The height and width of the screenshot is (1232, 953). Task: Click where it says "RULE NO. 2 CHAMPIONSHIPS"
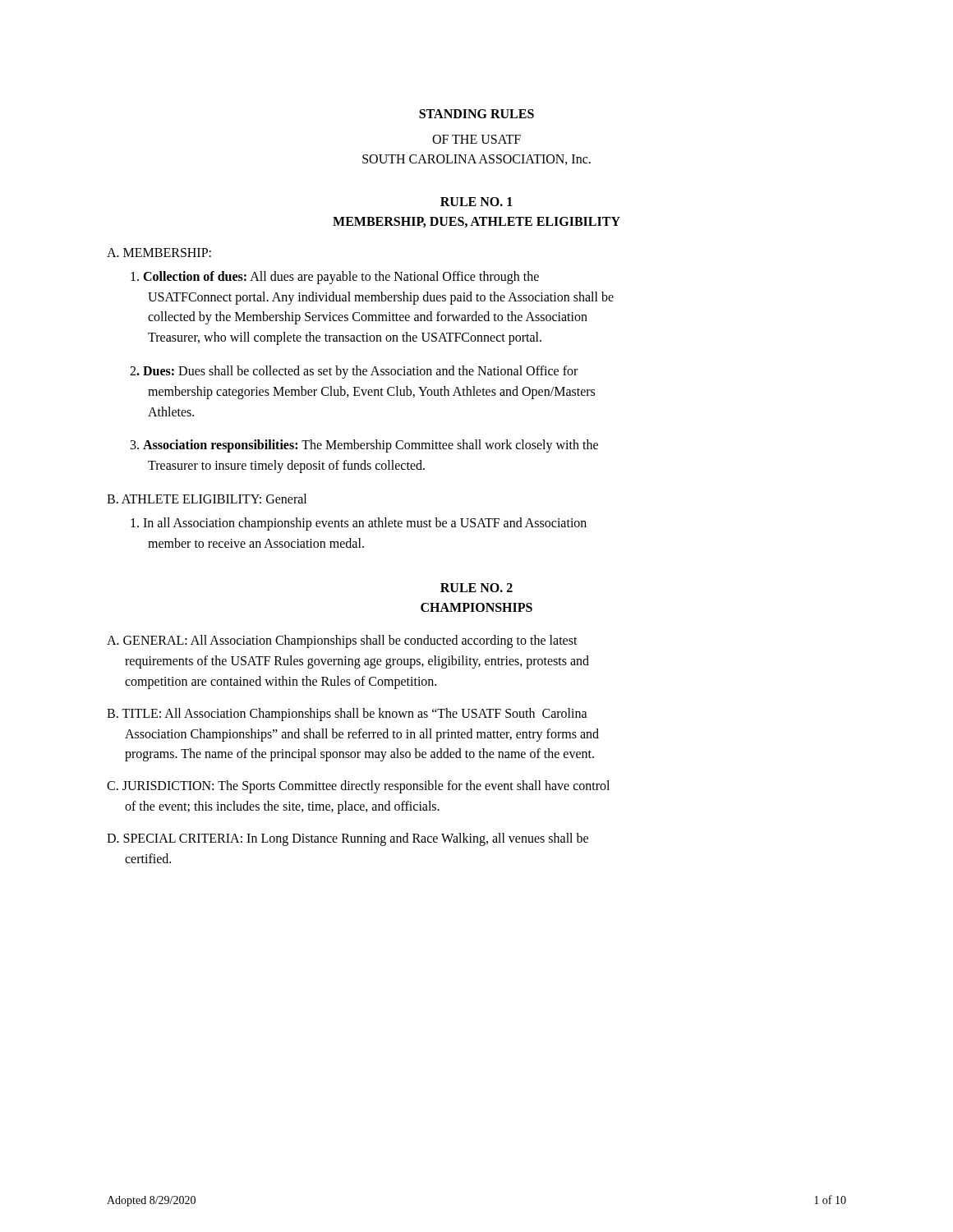pyautogui.click(x=476, y=598)
